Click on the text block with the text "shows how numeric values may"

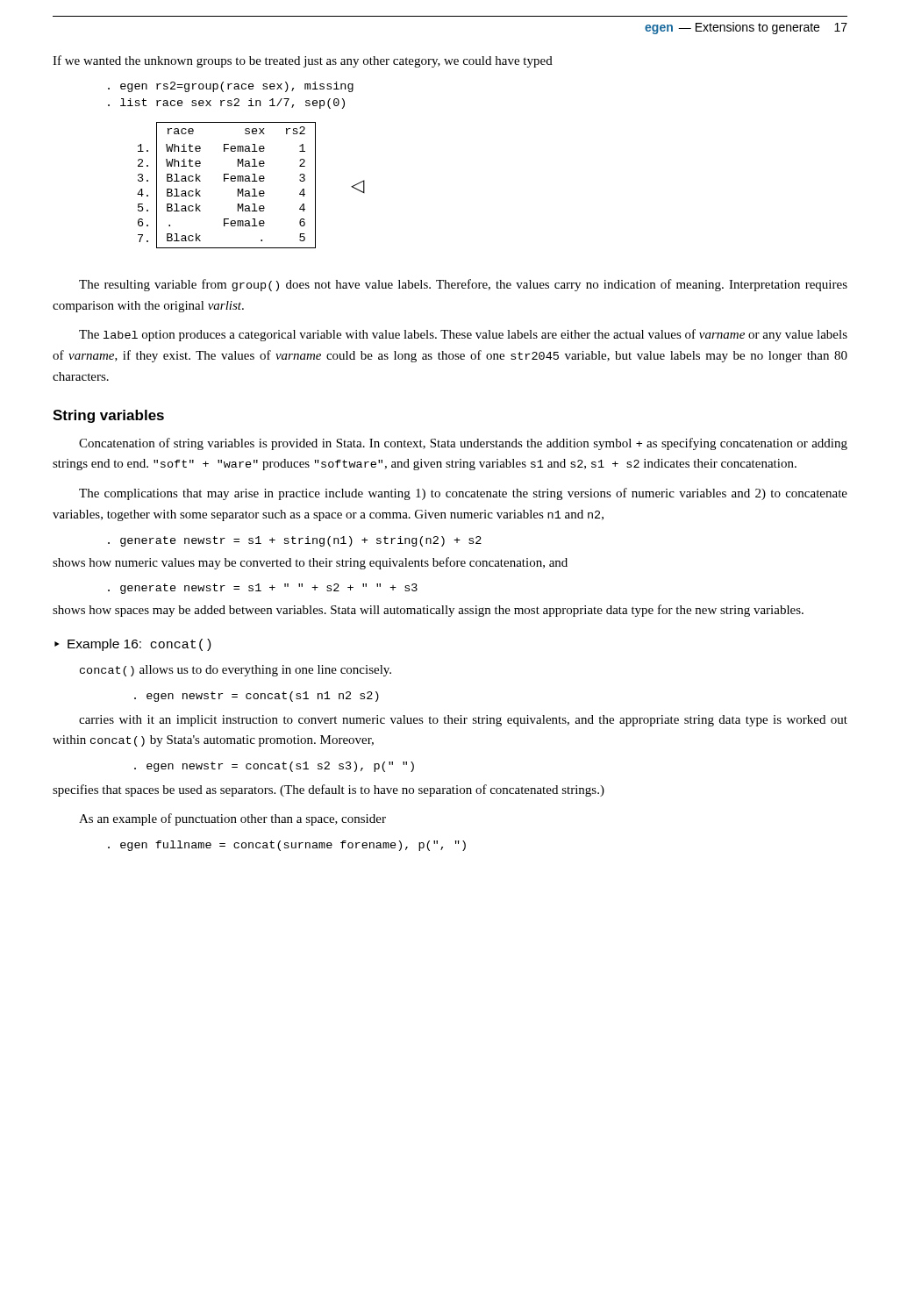click(x=450, y=563)
